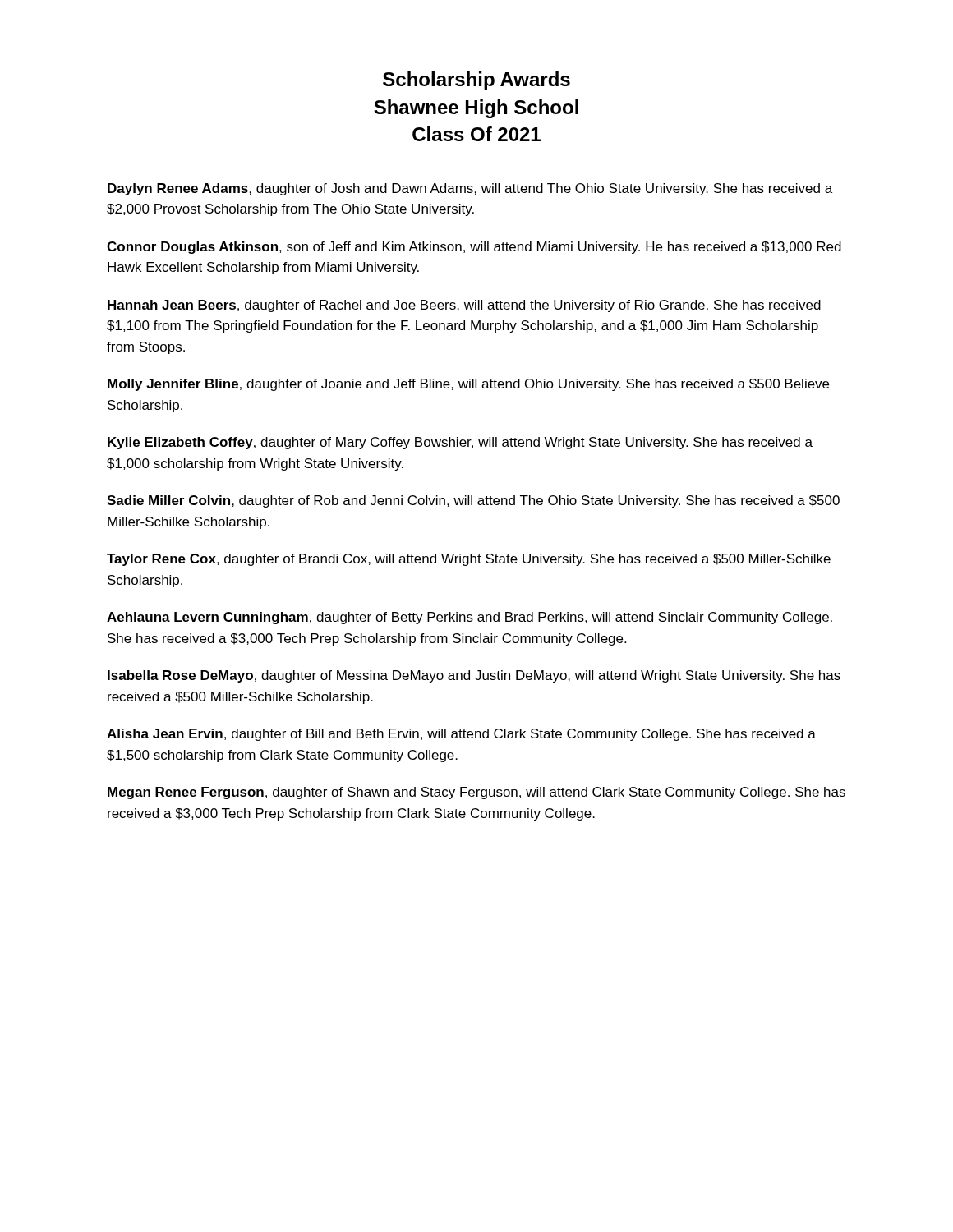Screen dimensions: 1232x953
Task: Locate the text block that reads "Daylyn Renee Adams,"
Action: [470, 199]
